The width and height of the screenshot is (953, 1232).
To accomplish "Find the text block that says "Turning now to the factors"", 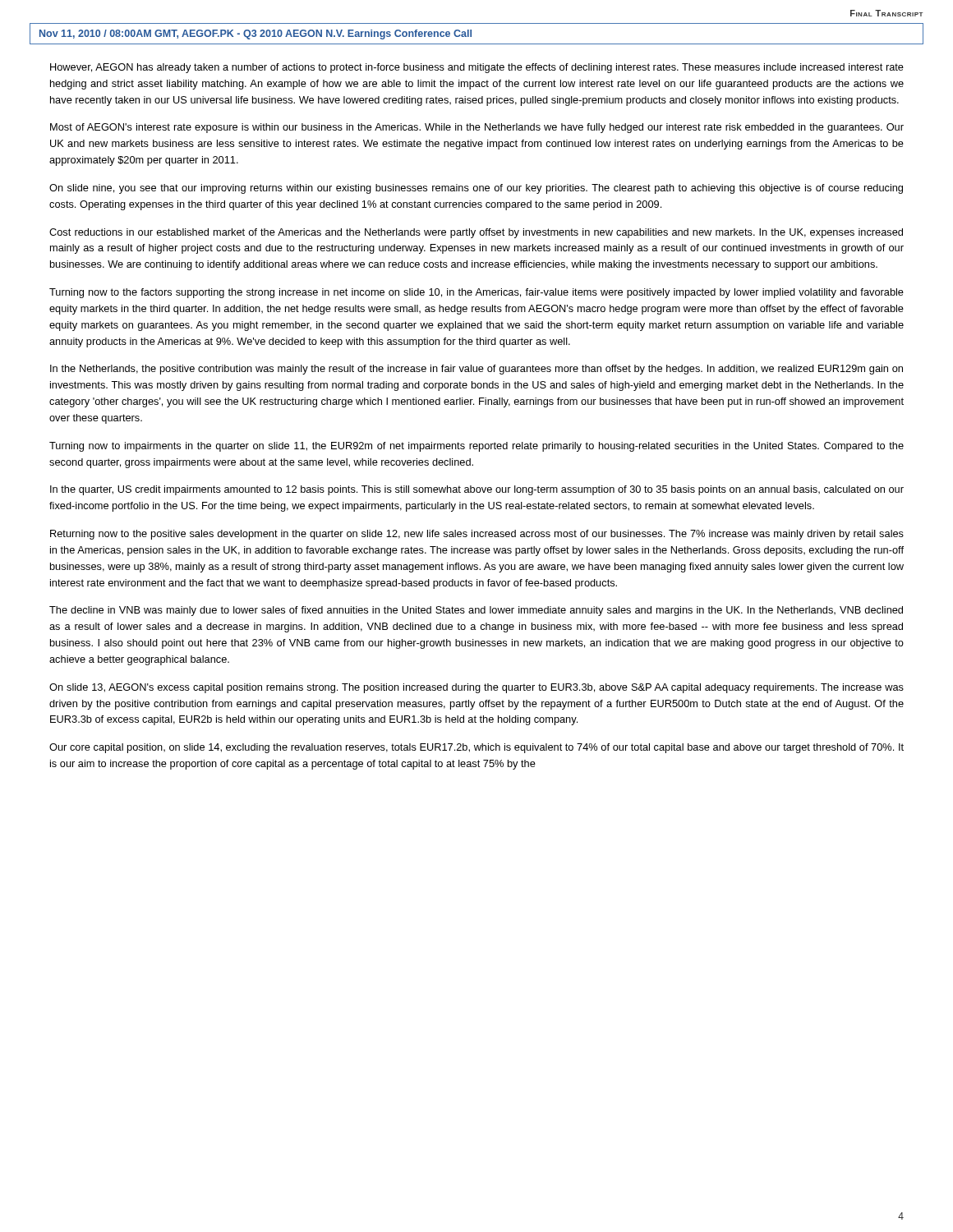I will click(x=476, y=317).
